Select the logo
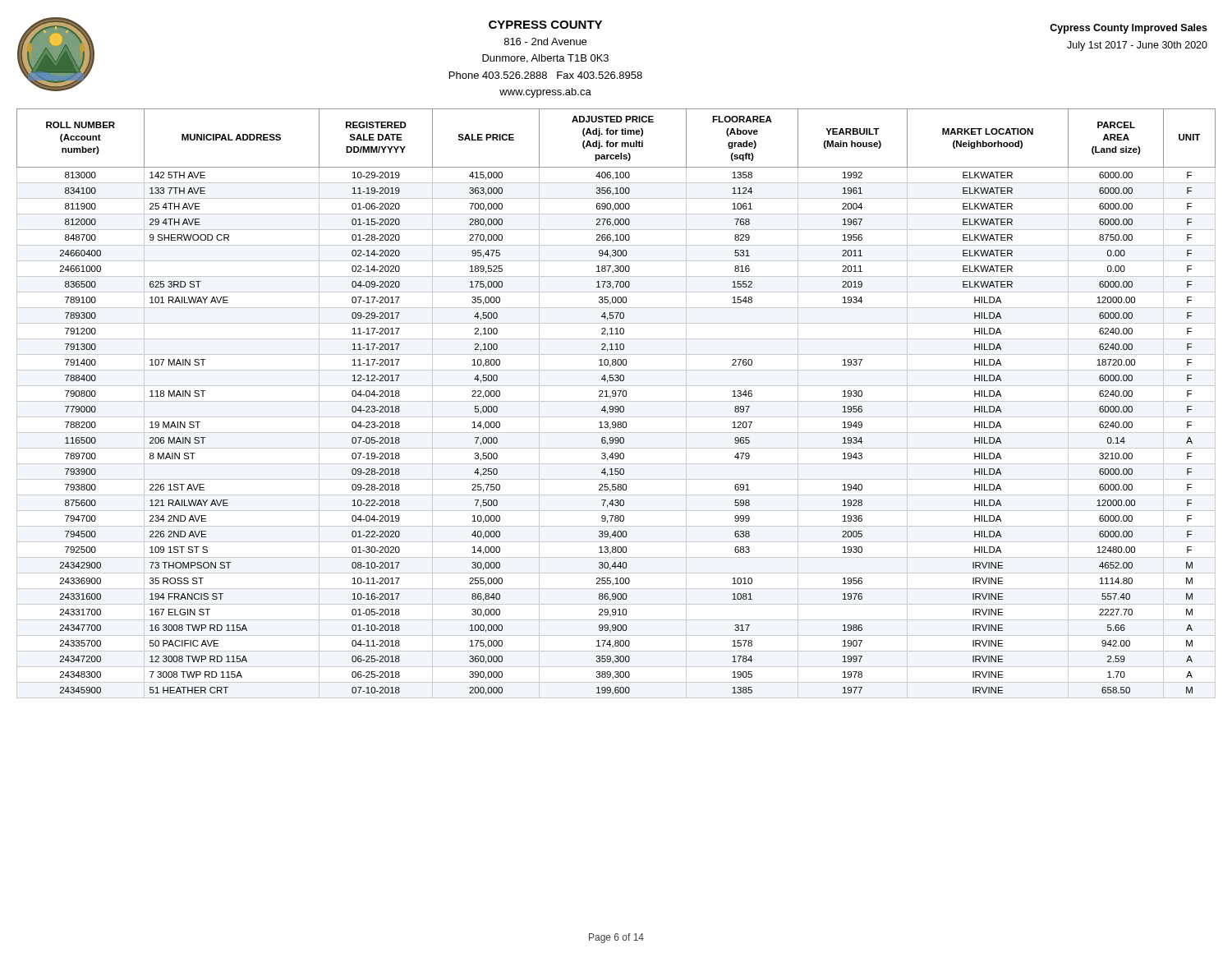Screen dimensions: 953x1232 point(58,55)
